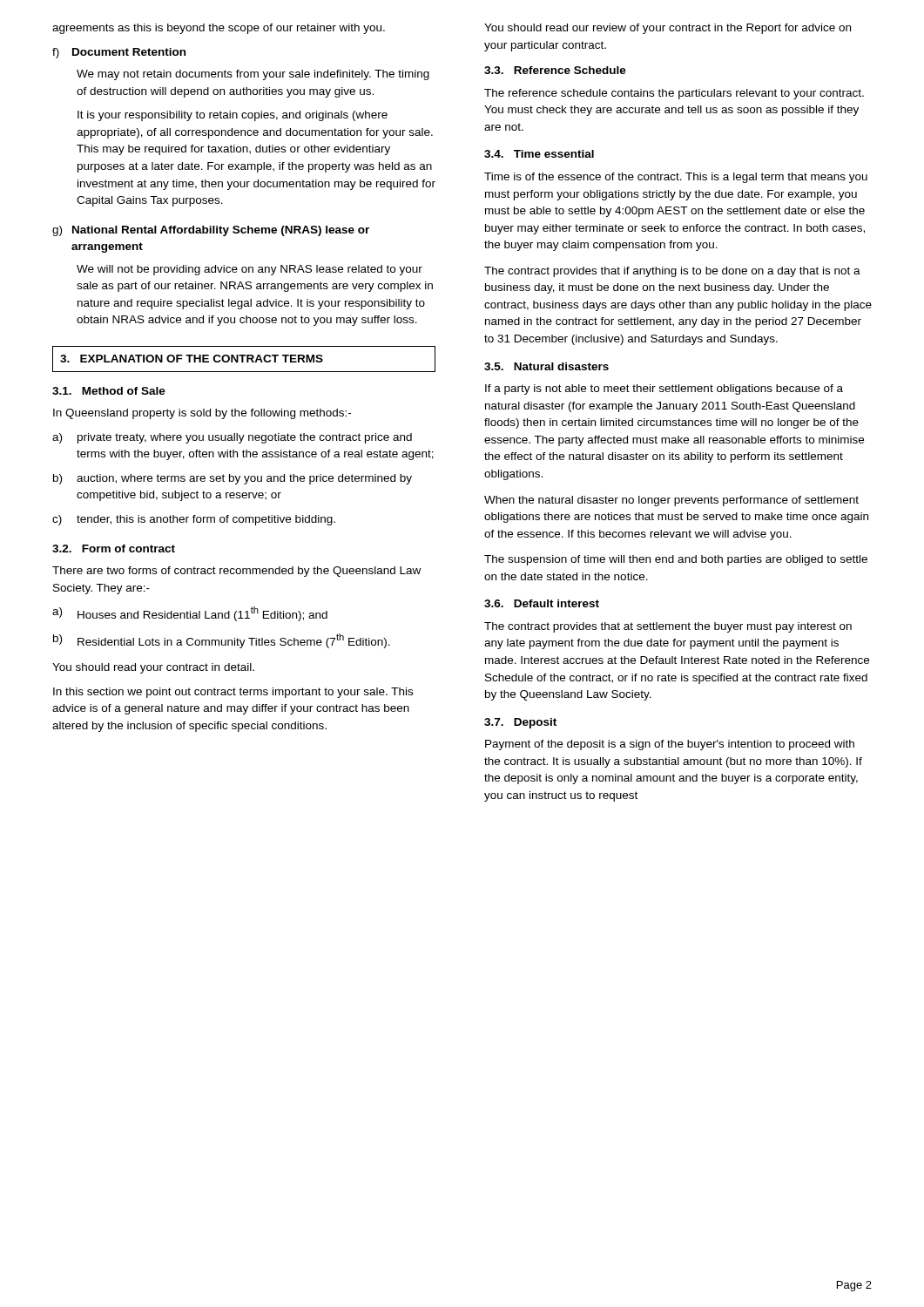
Task: Click on the list item containing "c) tender, this is another form of competitive"
Action: (x=194, y=519)
